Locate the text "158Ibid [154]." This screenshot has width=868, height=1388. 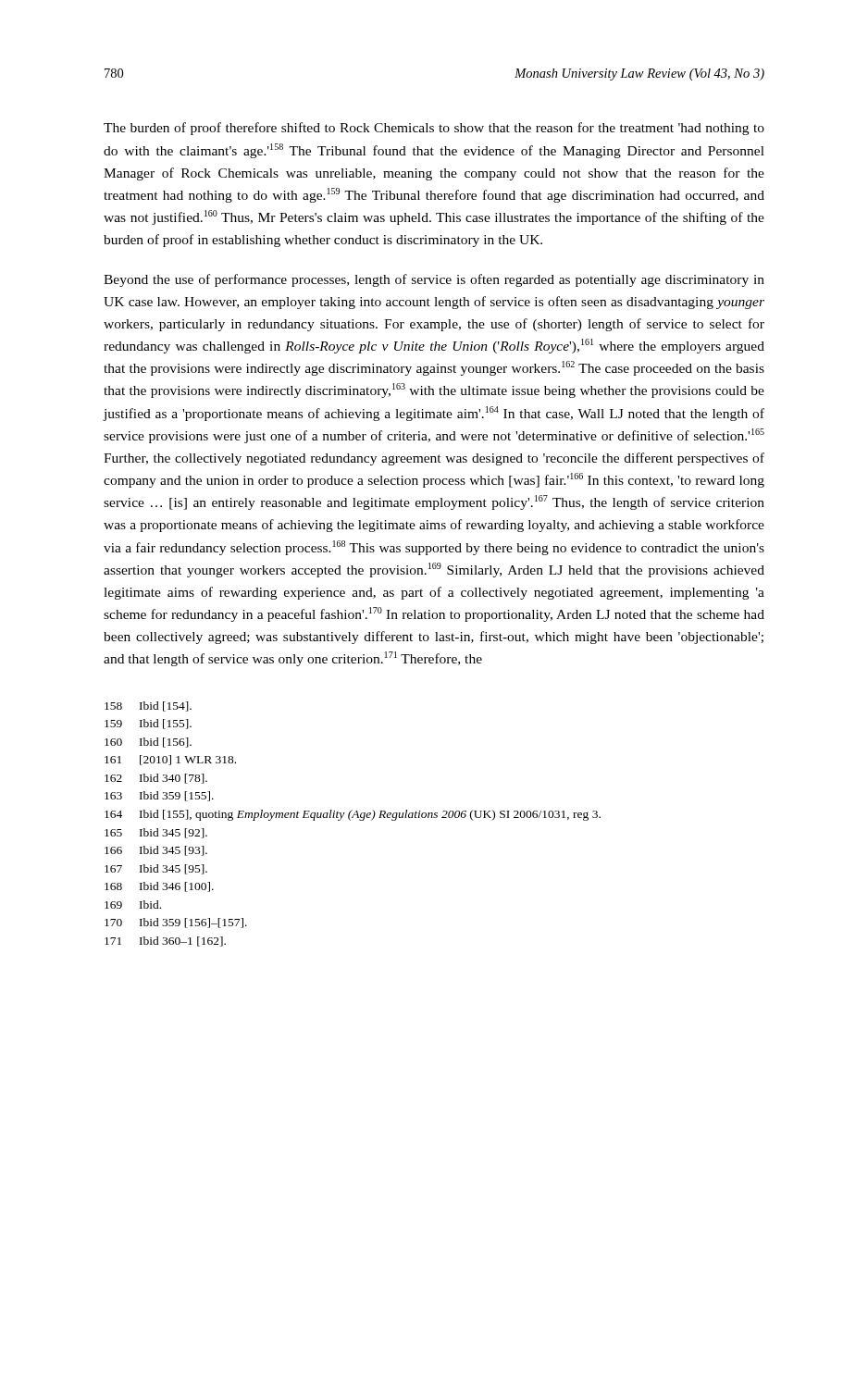[x=148, y=705]
